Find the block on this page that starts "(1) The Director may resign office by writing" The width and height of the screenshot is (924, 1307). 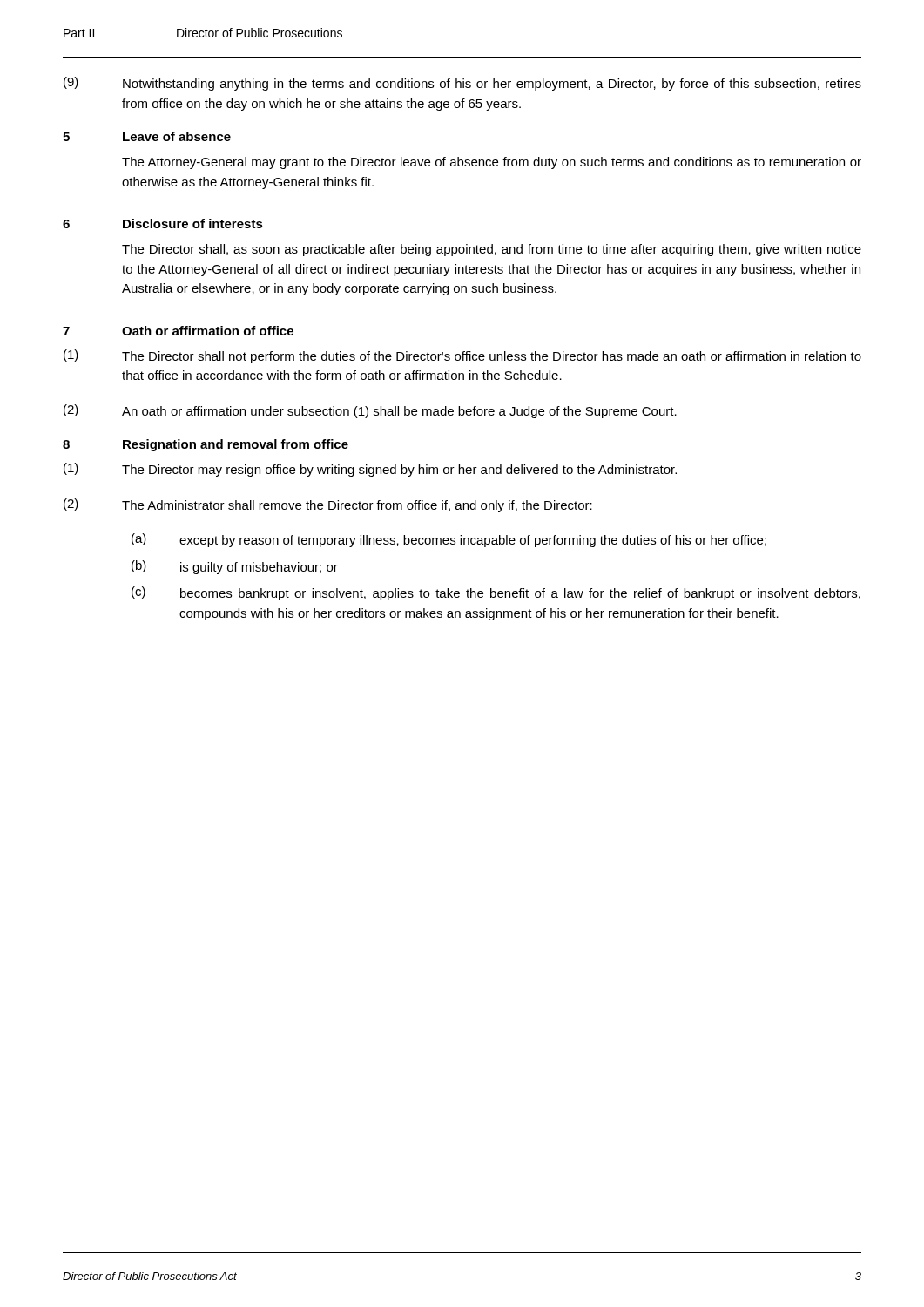coord(462,470)
